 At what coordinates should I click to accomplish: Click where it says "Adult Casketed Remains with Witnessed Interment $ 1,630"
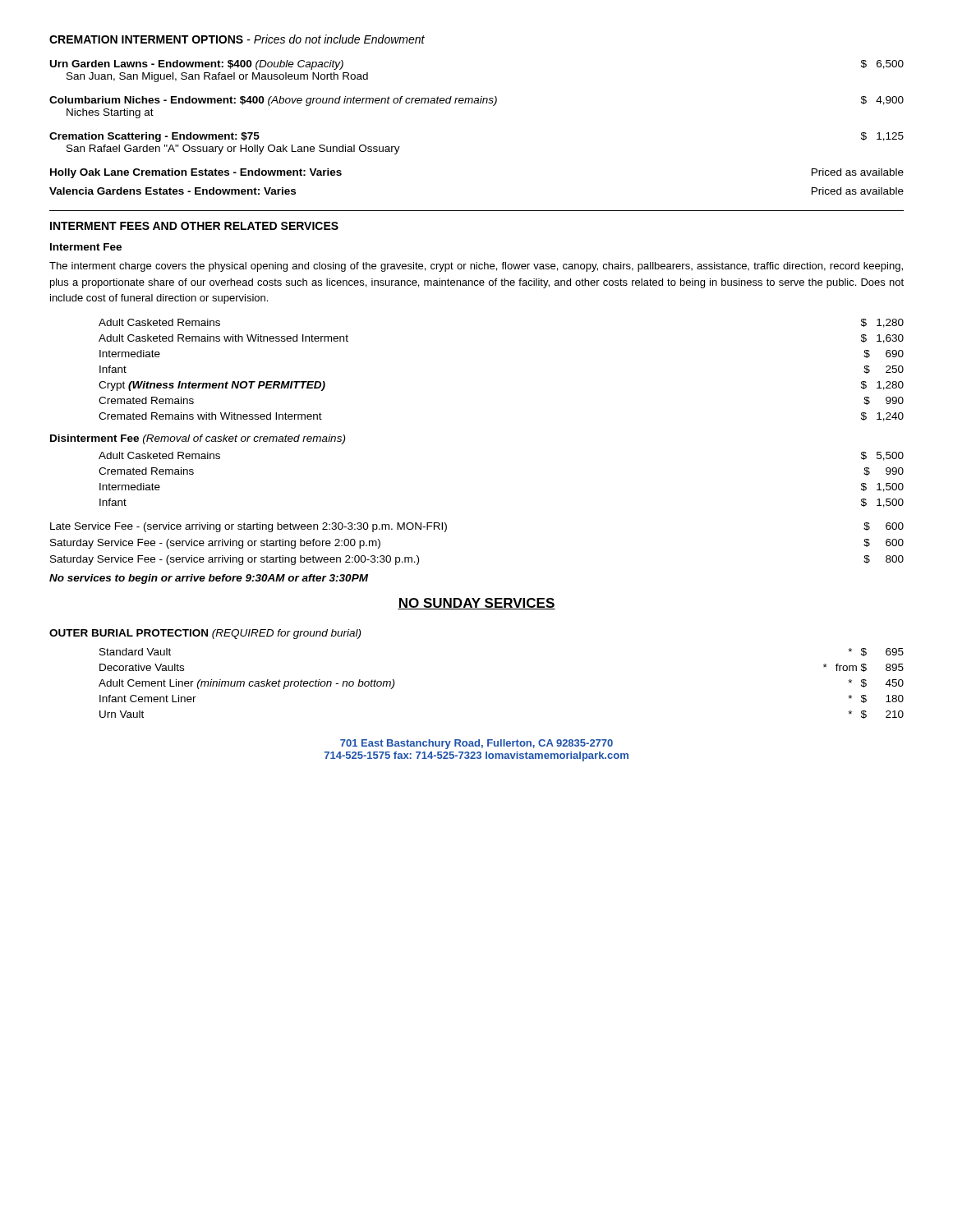pyautogui.click(x=227, y=339)
